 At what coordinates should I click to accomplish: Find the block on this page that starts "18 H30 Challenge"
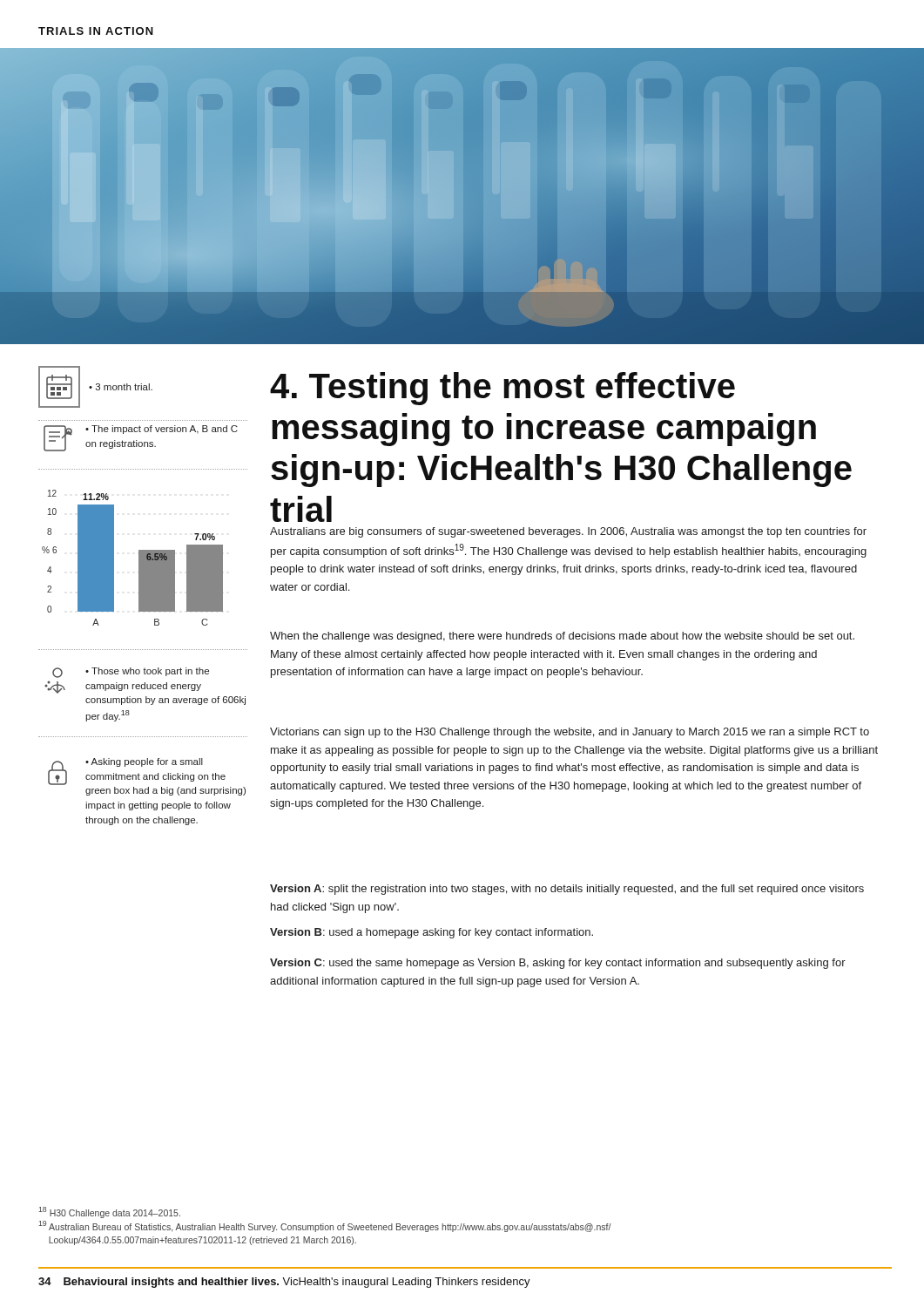[110, 1211]
